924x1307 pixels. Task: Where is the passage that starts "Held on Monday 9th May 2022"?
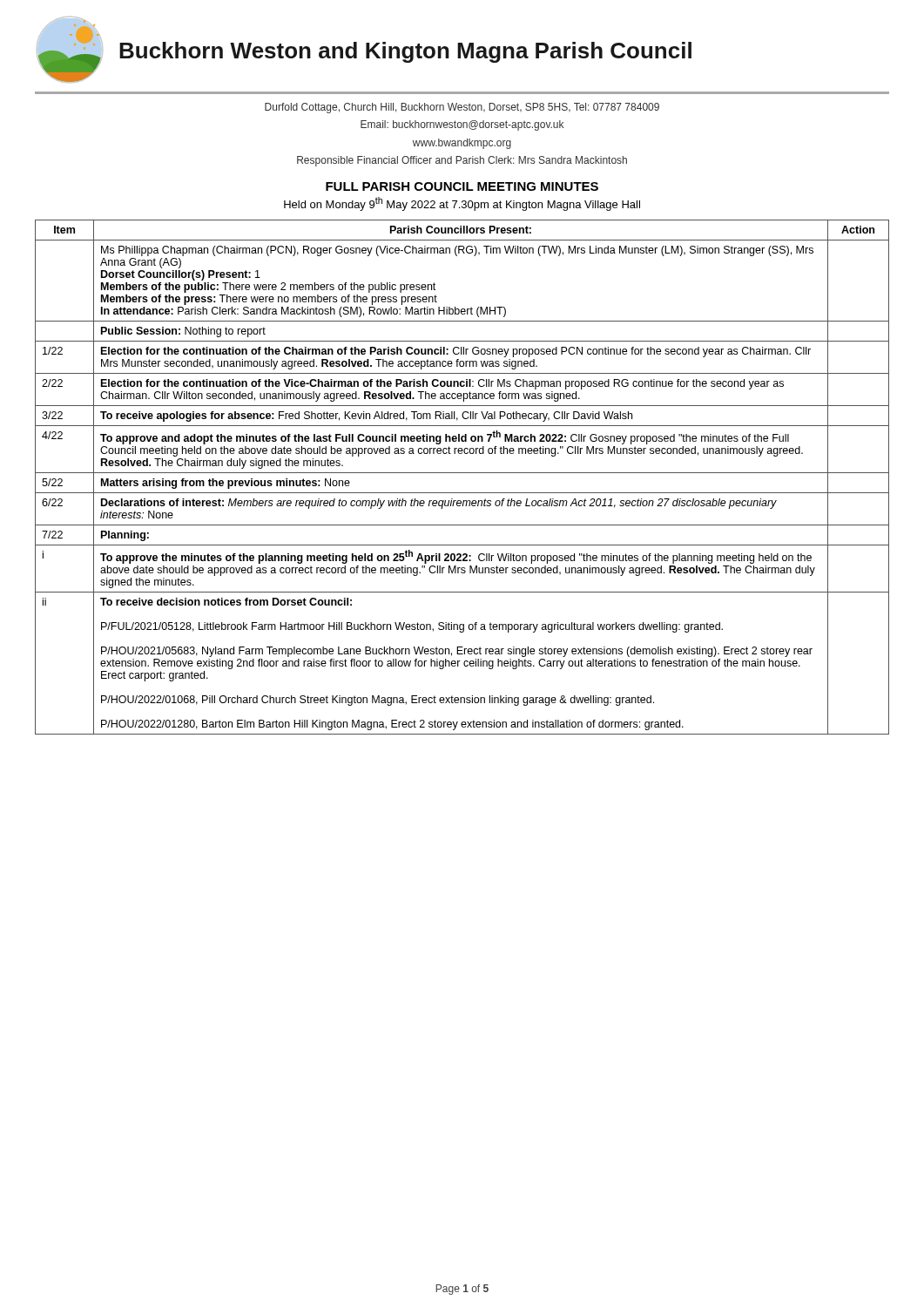[462, 203]
